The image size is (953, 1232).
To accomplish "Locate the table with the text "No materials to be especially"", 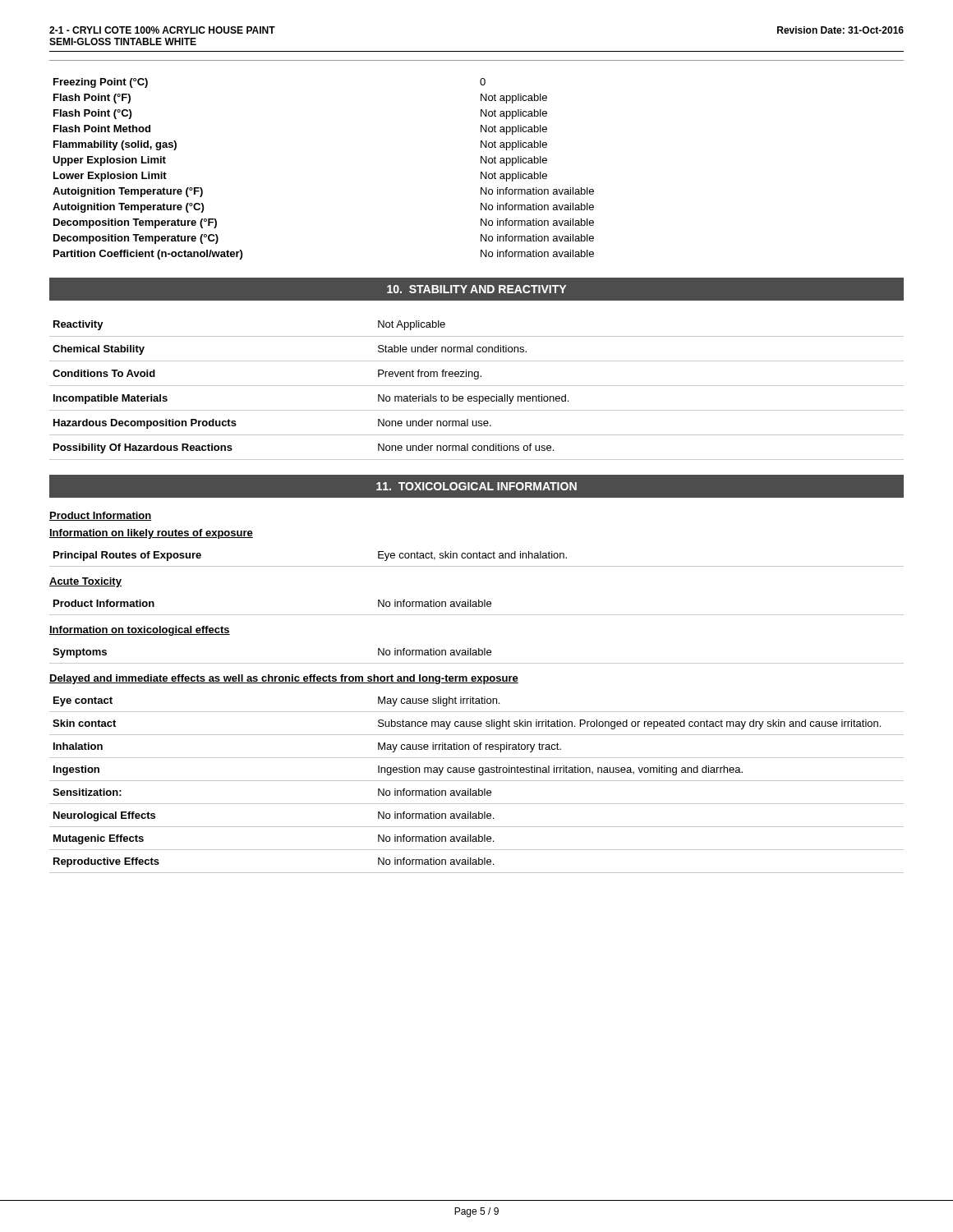I will [476, 386].
